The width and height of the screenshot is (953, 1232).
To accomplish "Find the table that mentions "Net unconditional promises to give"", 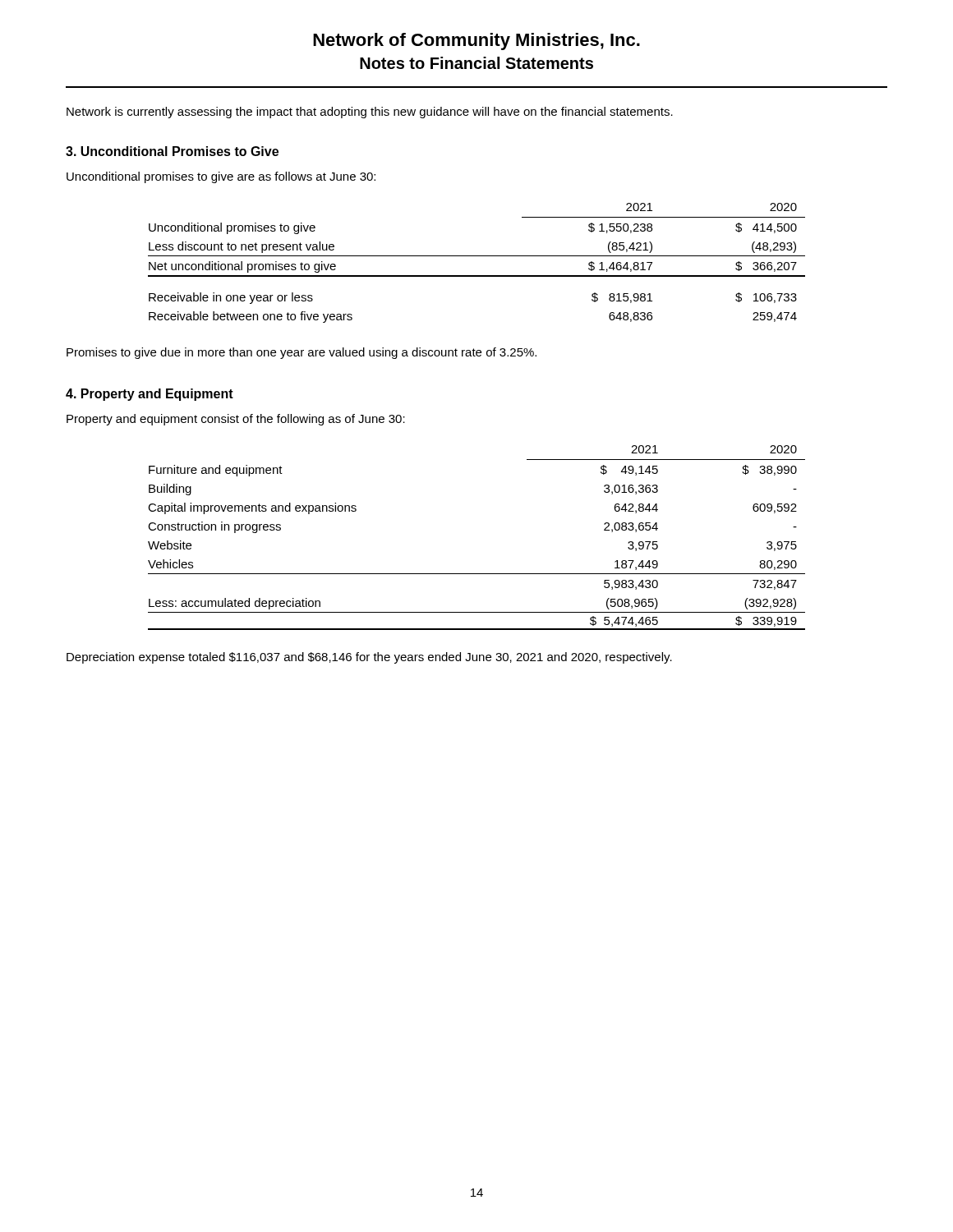I will point(476,261).
